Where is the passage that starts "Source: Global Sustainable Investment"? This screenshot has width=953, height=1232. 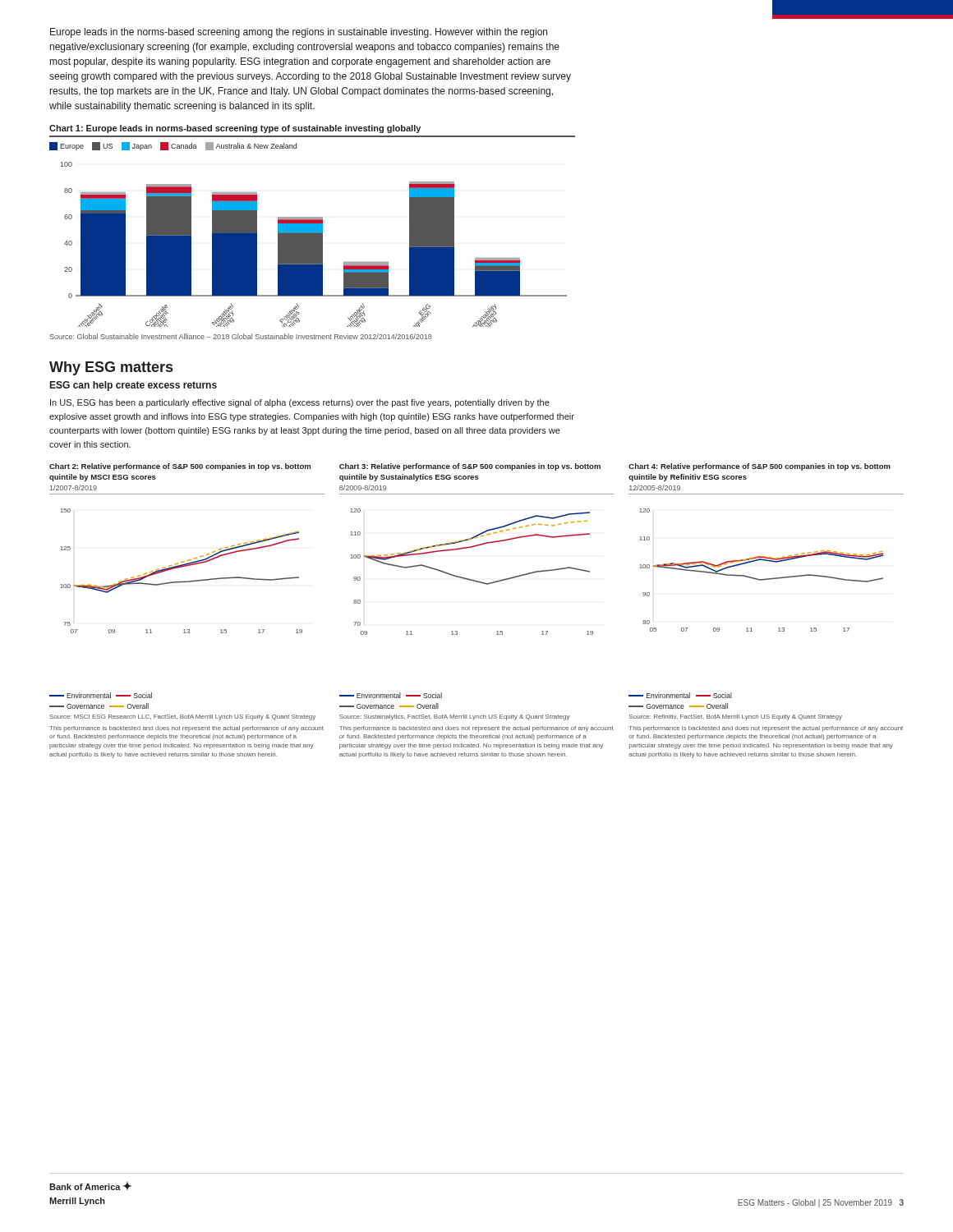[241, 337]
